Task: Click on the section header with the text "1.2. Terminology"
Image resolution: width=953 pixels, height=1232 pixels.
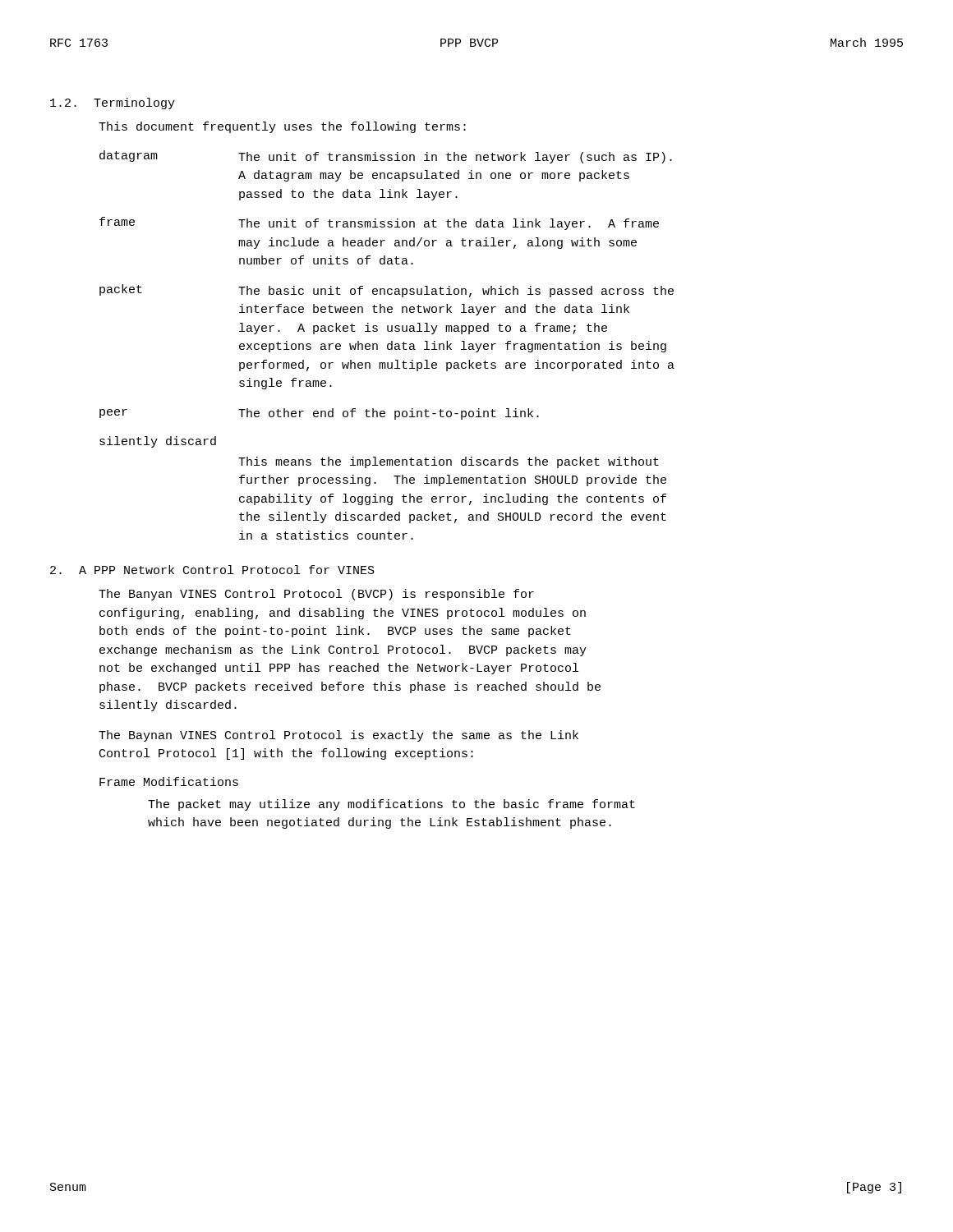Action: pyautogui.click(x=112, y=104)
